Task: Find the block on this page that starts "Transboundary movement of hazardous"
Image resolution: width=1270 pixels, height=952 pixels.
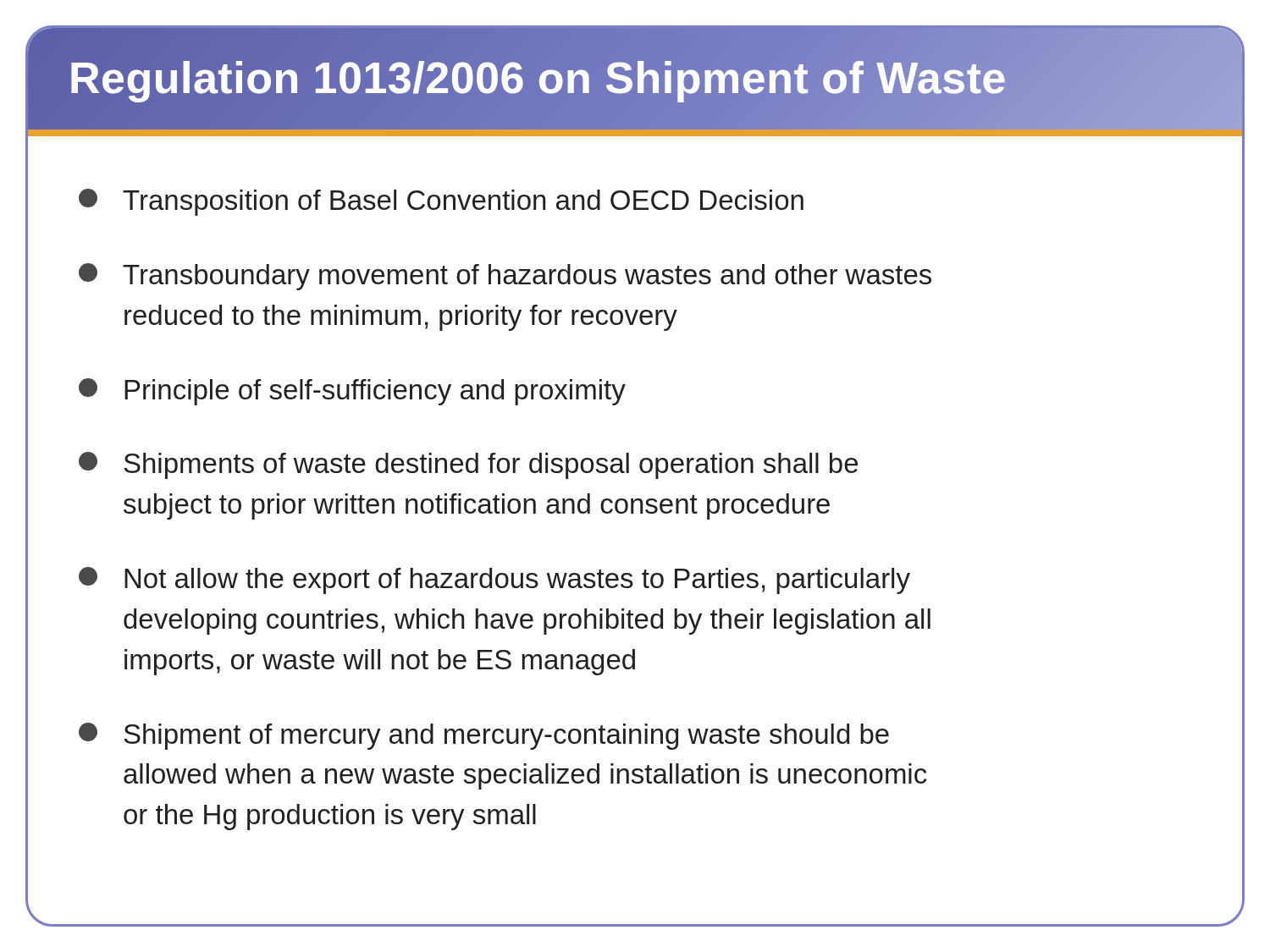Action: [x=506, y=295]
